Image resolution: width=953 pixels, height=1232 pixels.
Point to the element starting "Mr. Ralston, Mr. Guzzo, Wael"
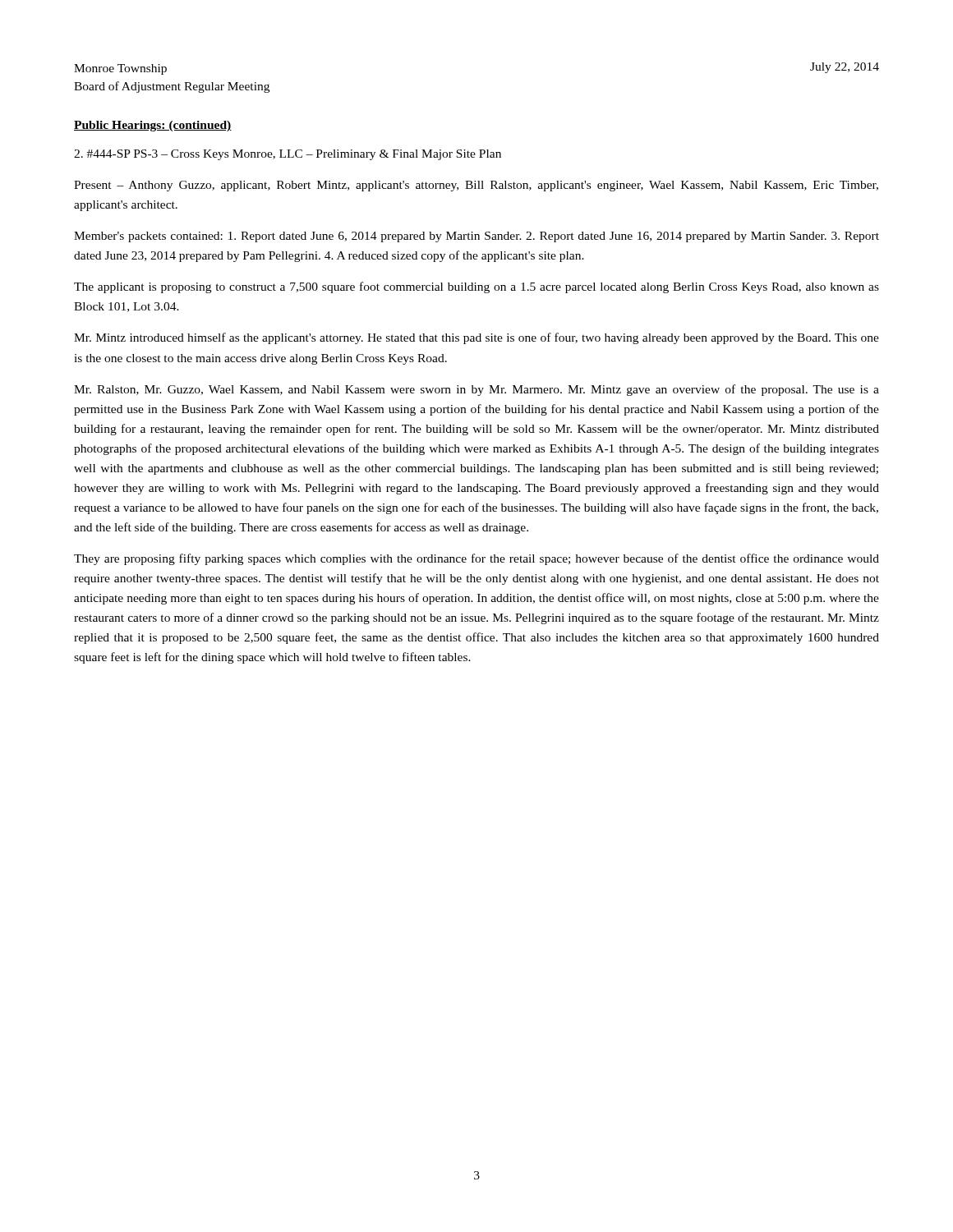tap(476, 458)
